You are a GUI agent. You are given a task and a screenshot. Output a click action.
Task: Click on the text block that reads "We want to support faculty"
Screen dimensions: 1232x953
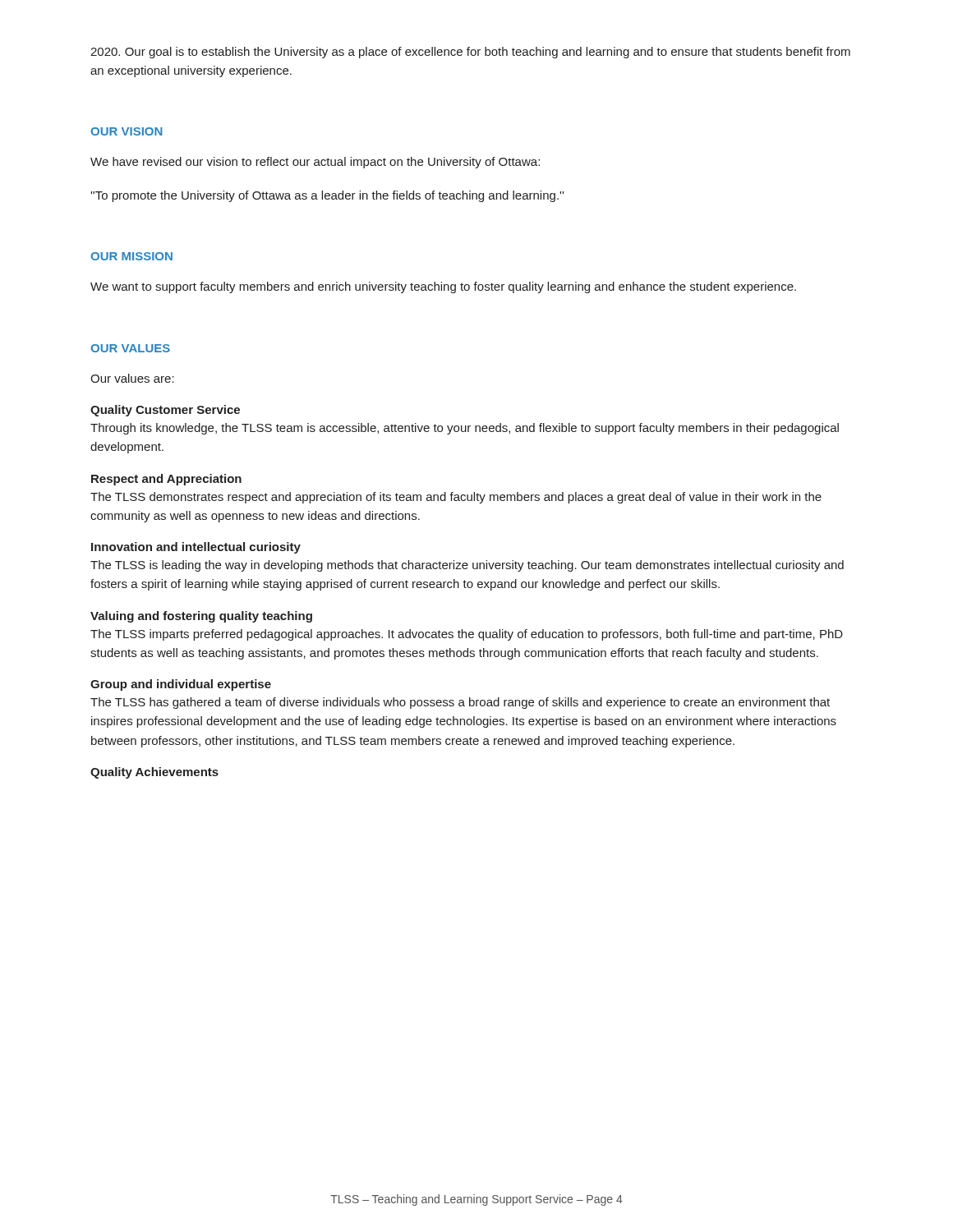tap(476, 287)
